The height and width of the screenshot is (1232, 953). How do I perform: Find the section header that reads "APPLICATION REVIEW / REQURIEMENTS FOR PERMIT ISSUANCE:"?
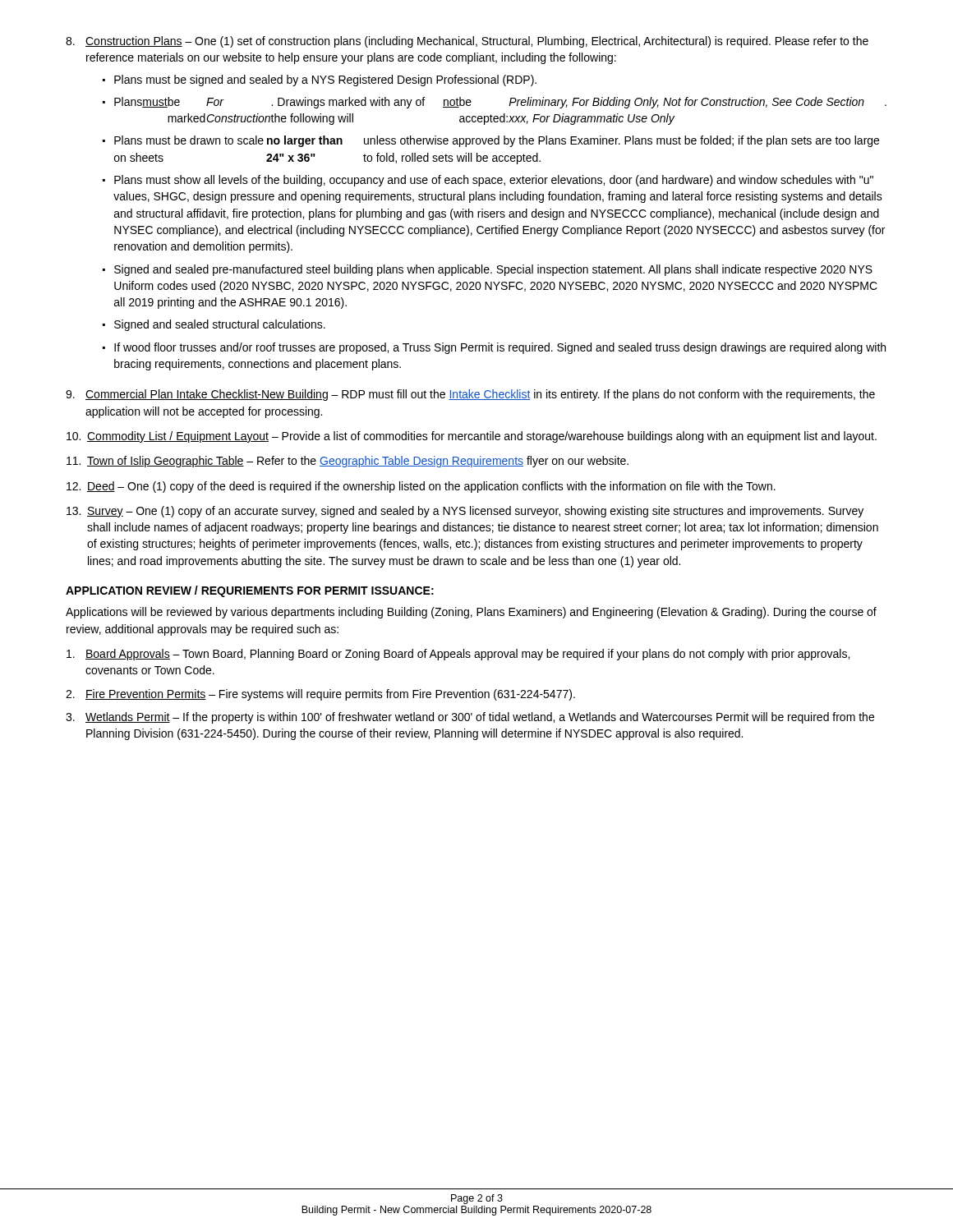tap(250, 591)
